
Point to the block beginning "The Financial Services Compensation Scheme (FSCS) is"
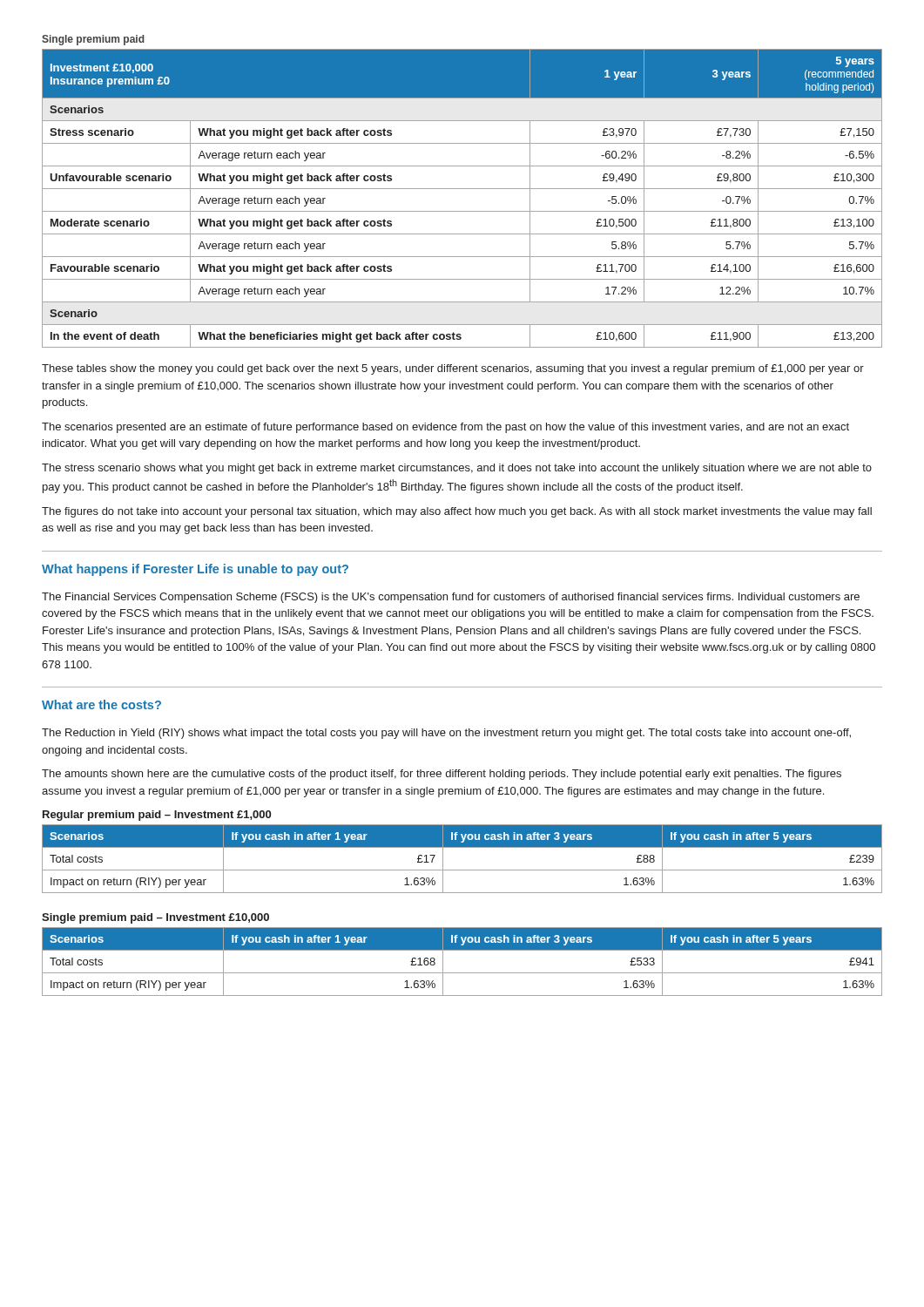pos(462,630)
